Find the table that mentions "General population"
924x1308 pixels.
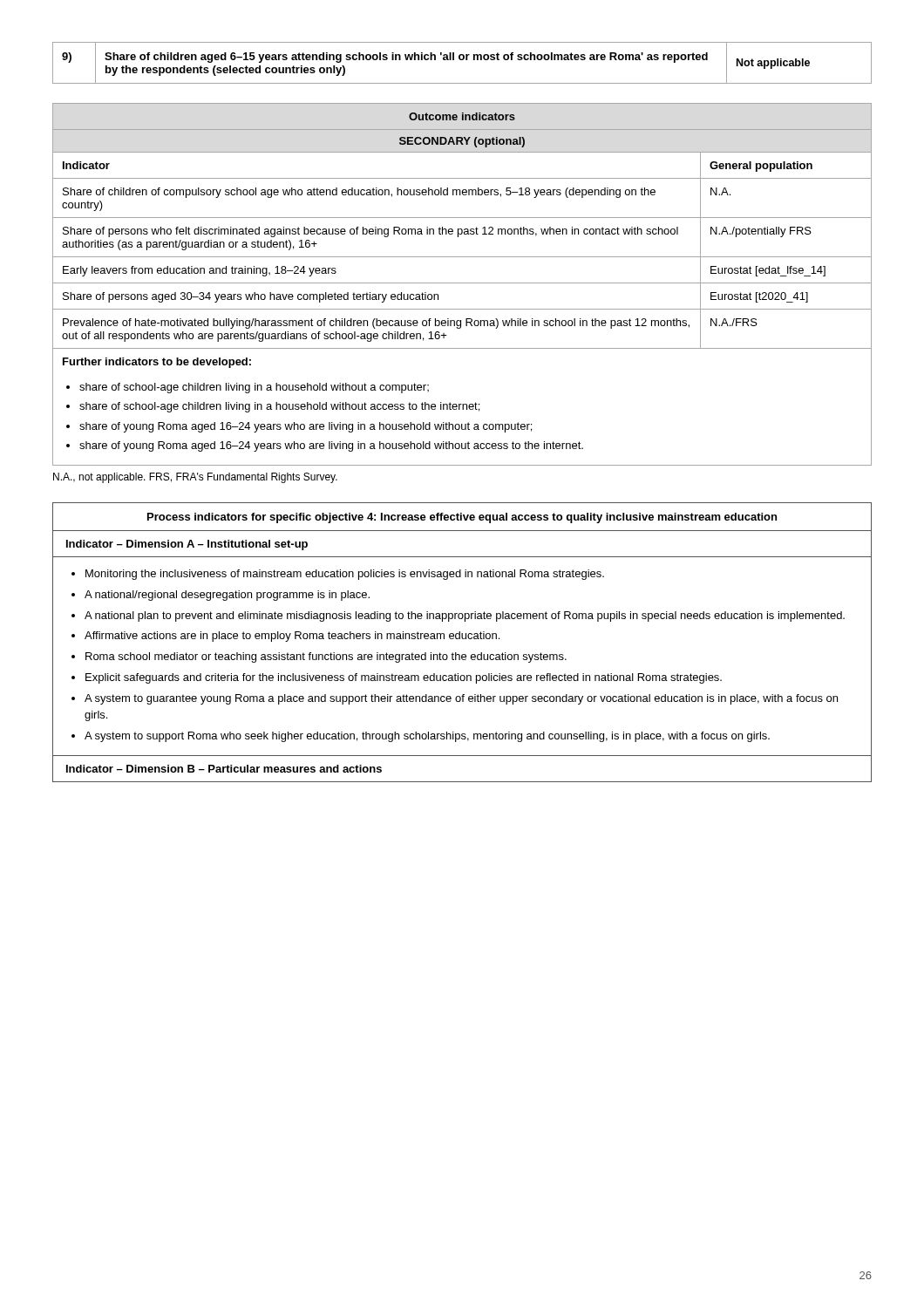click(462, 284)
